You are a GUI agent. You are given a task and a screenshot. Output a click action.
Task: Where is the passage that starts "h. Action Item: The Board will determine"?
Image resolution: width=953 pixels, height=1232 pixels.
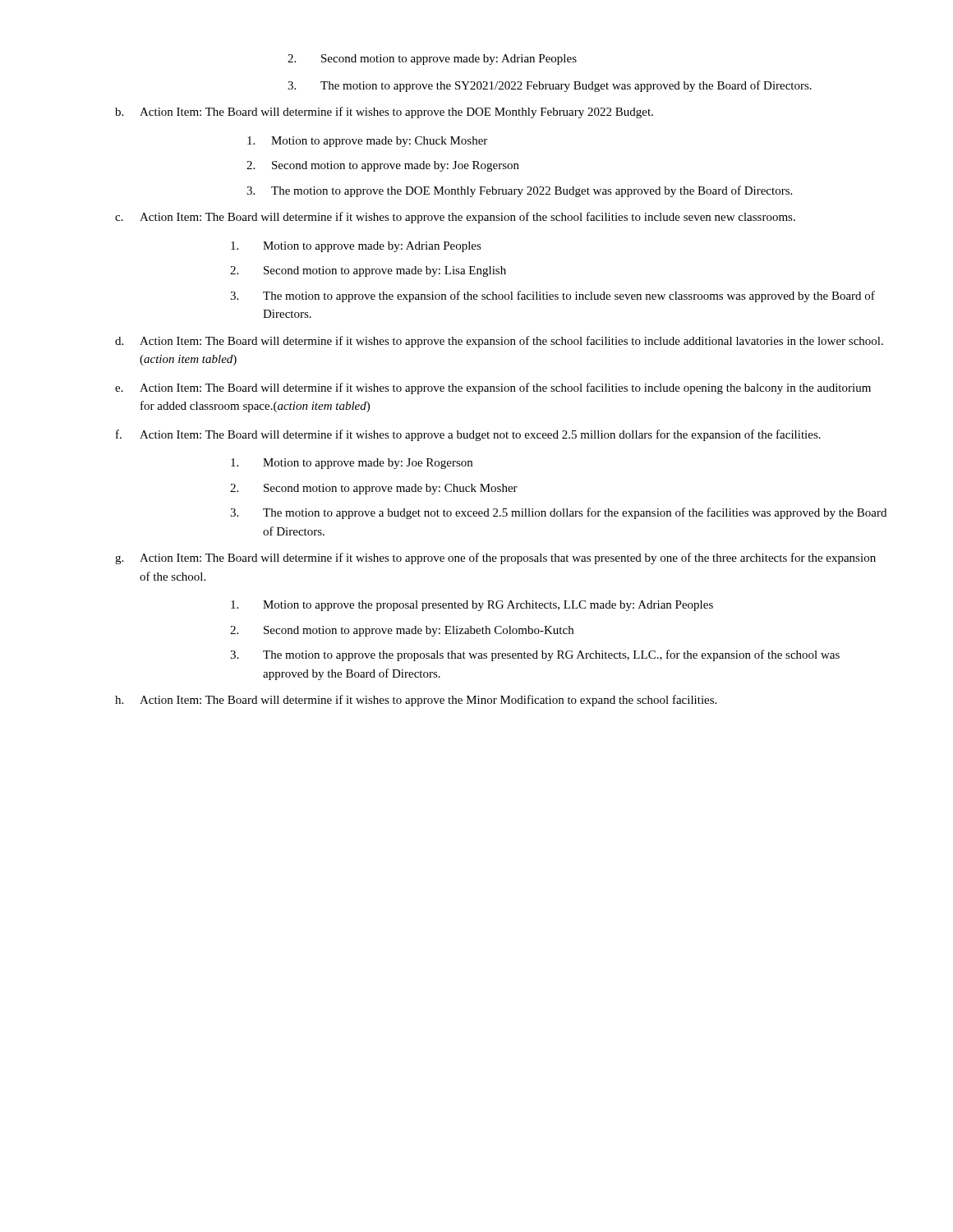click(x=501, y=700)
